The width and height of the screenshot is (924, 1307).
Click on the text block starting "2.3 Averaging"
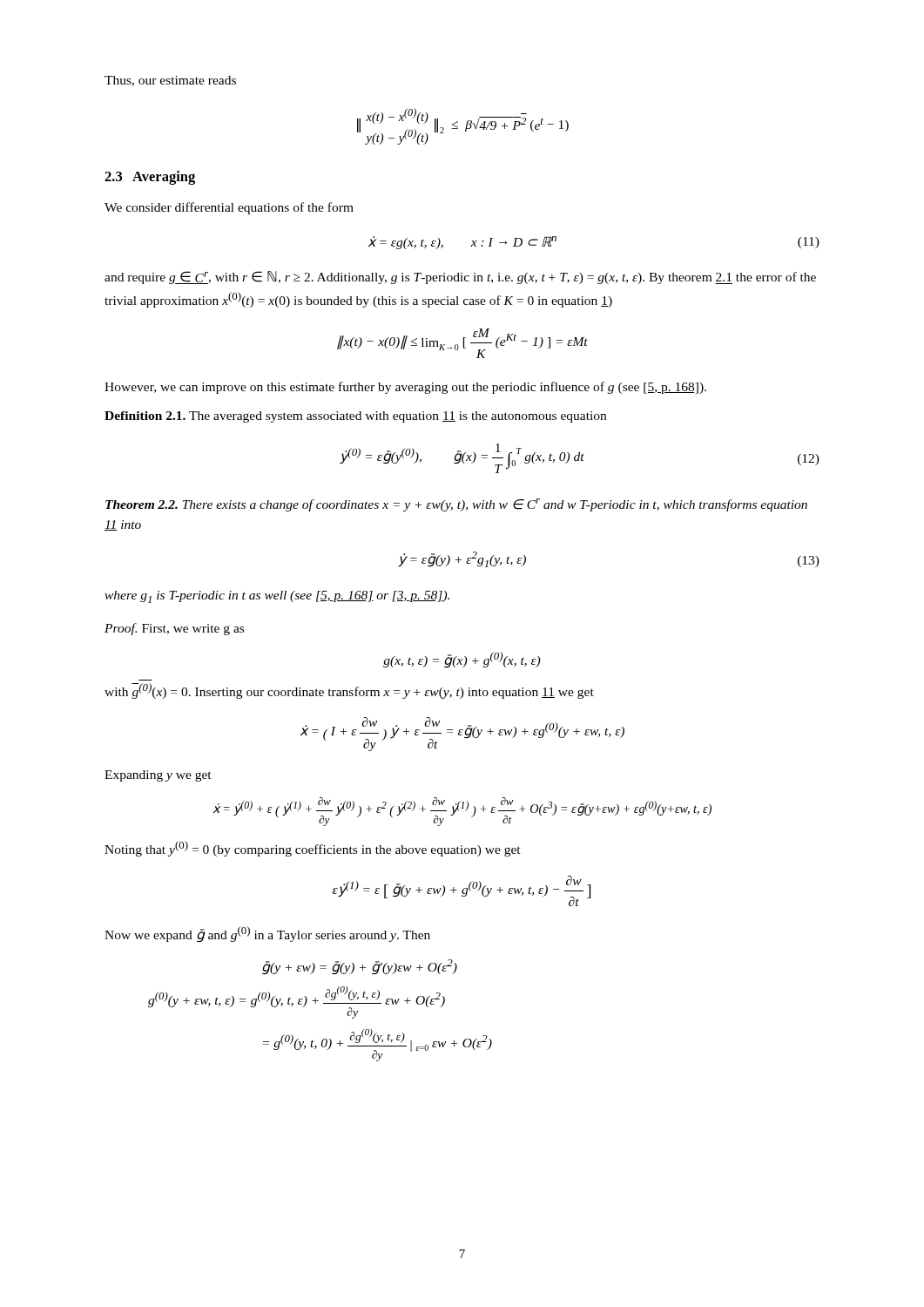point(150,176)
